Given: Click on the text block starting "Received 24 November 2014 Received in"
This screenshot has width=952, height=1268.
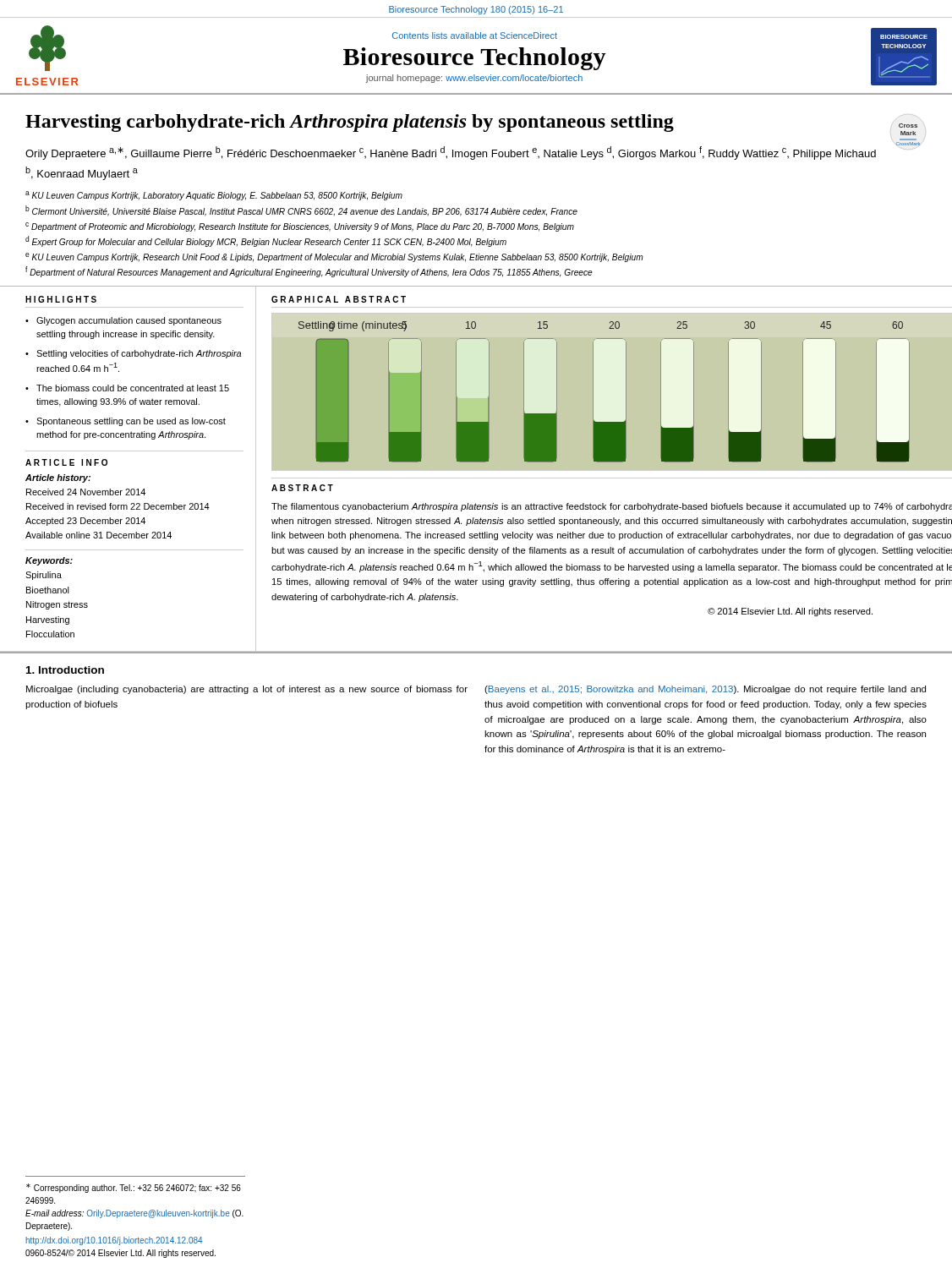Looking at the screenshot, I should [117, 513].
